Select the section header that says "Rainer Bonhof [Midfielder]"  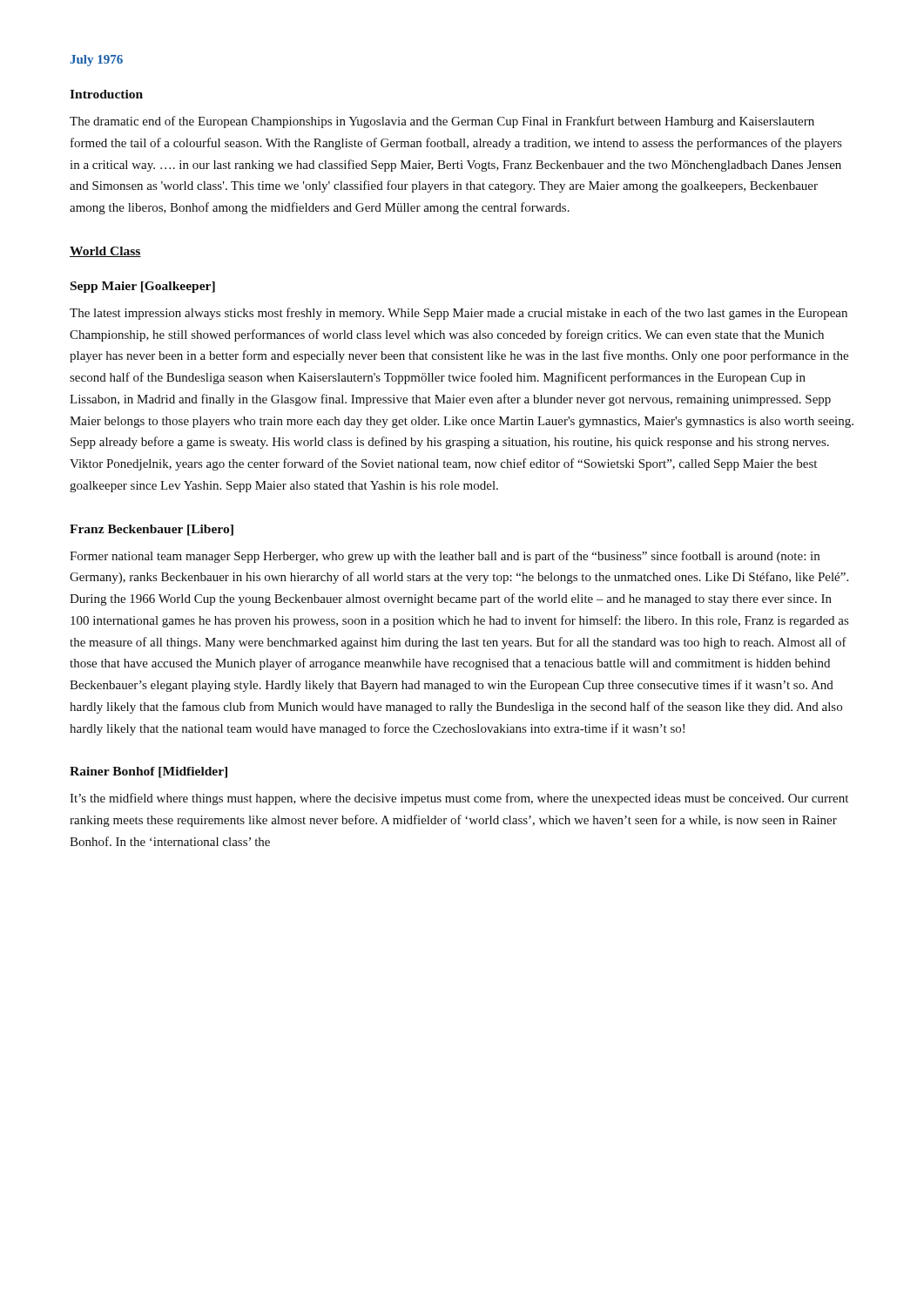(149, 771)
